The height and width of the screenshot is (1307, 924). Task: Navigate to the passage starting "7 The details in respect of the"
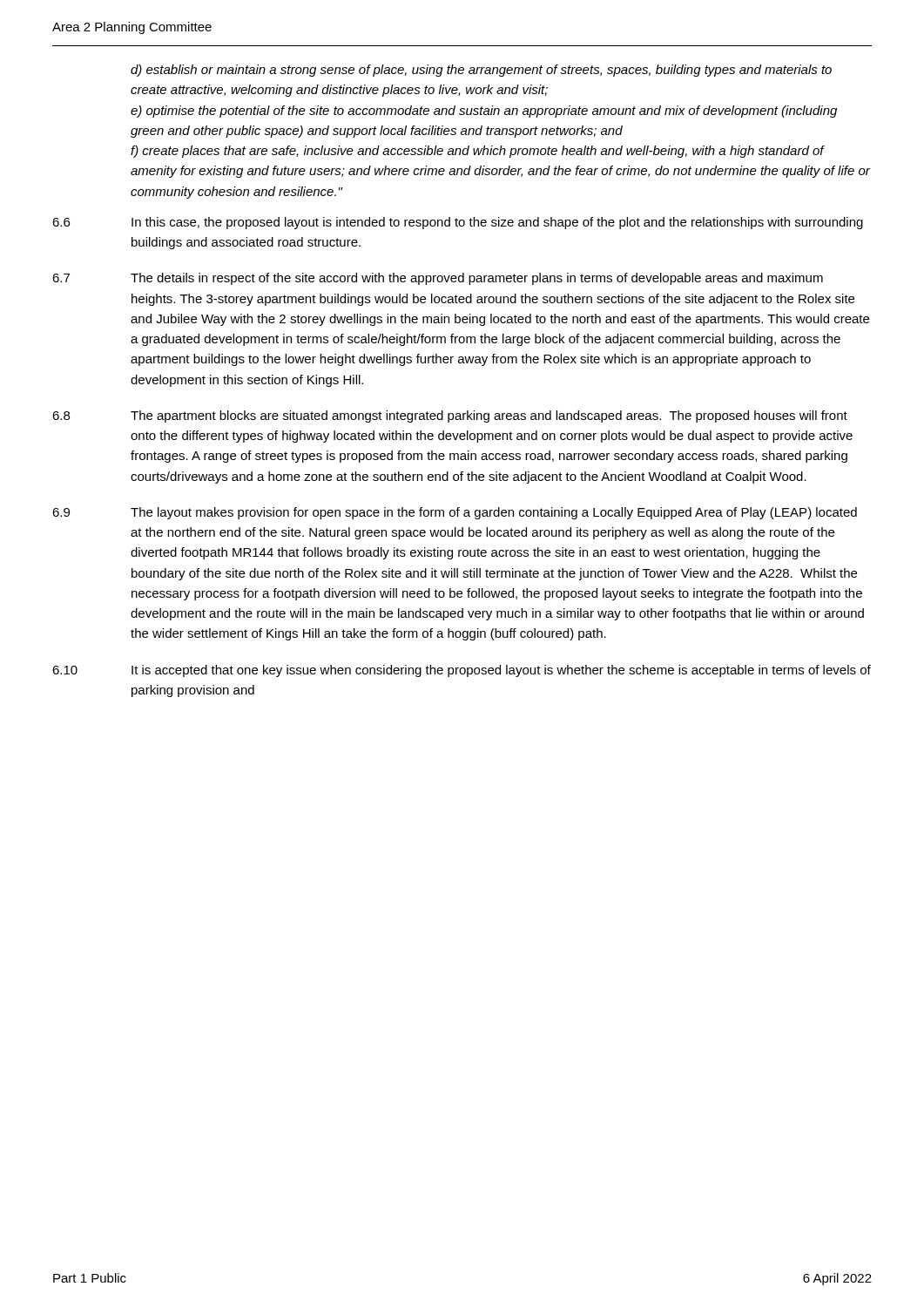coord(462,328)
